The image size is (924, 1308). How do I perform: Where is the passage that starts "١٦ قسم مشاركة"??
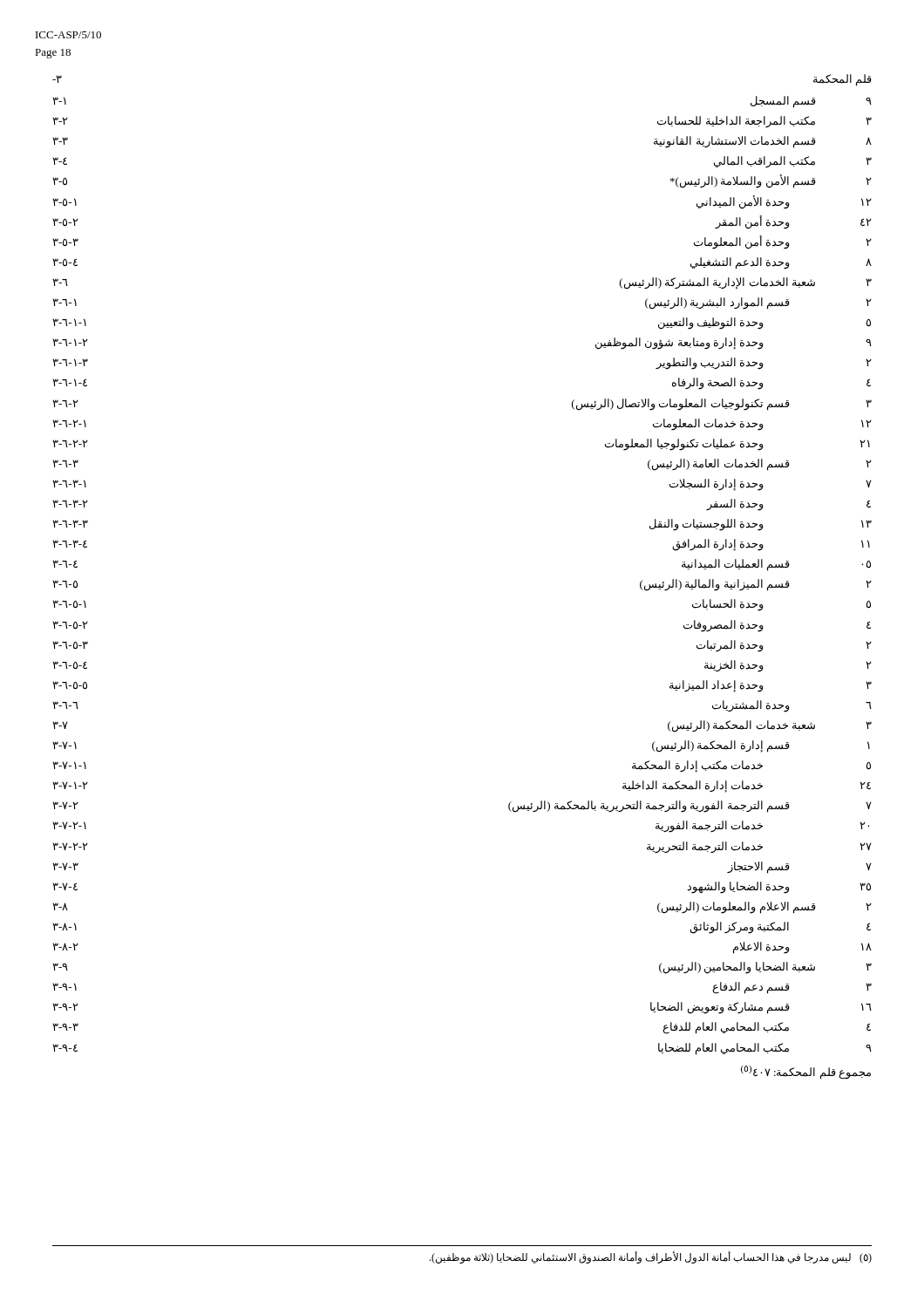(x=870, y=1008)
